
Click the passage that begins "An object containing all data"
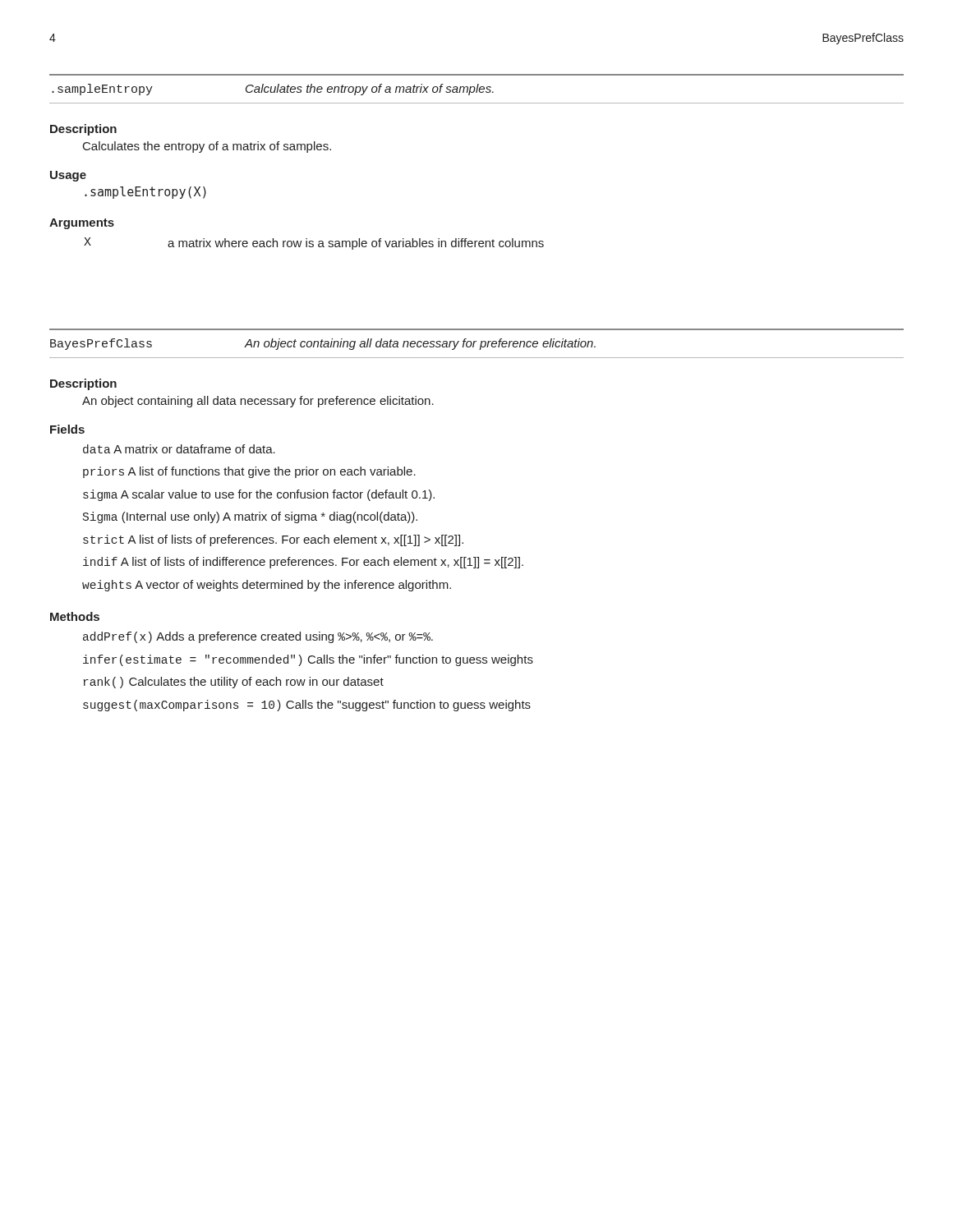click(258, 400)
